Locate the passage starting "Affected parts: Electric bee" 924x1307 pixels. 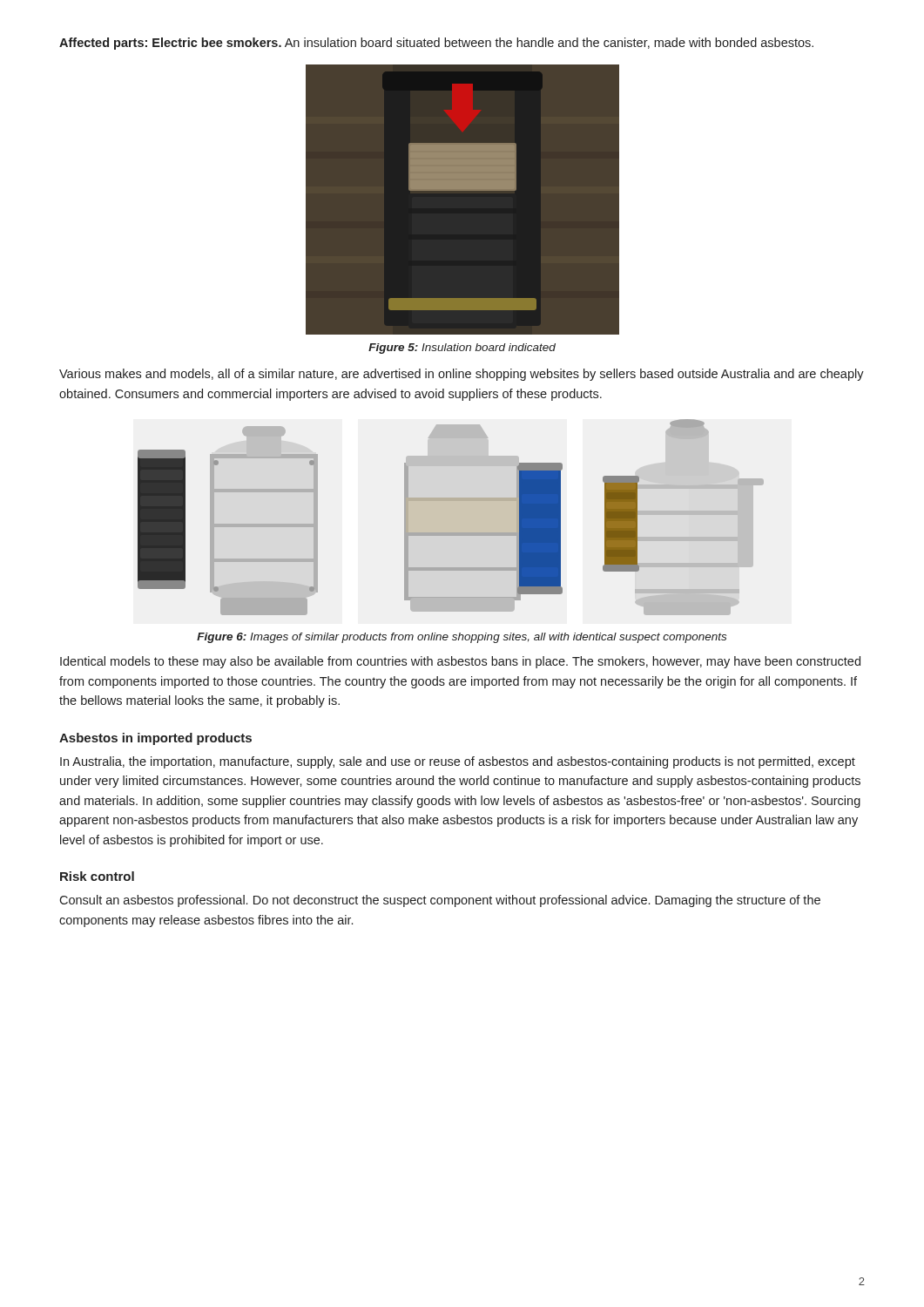(437, 43)
